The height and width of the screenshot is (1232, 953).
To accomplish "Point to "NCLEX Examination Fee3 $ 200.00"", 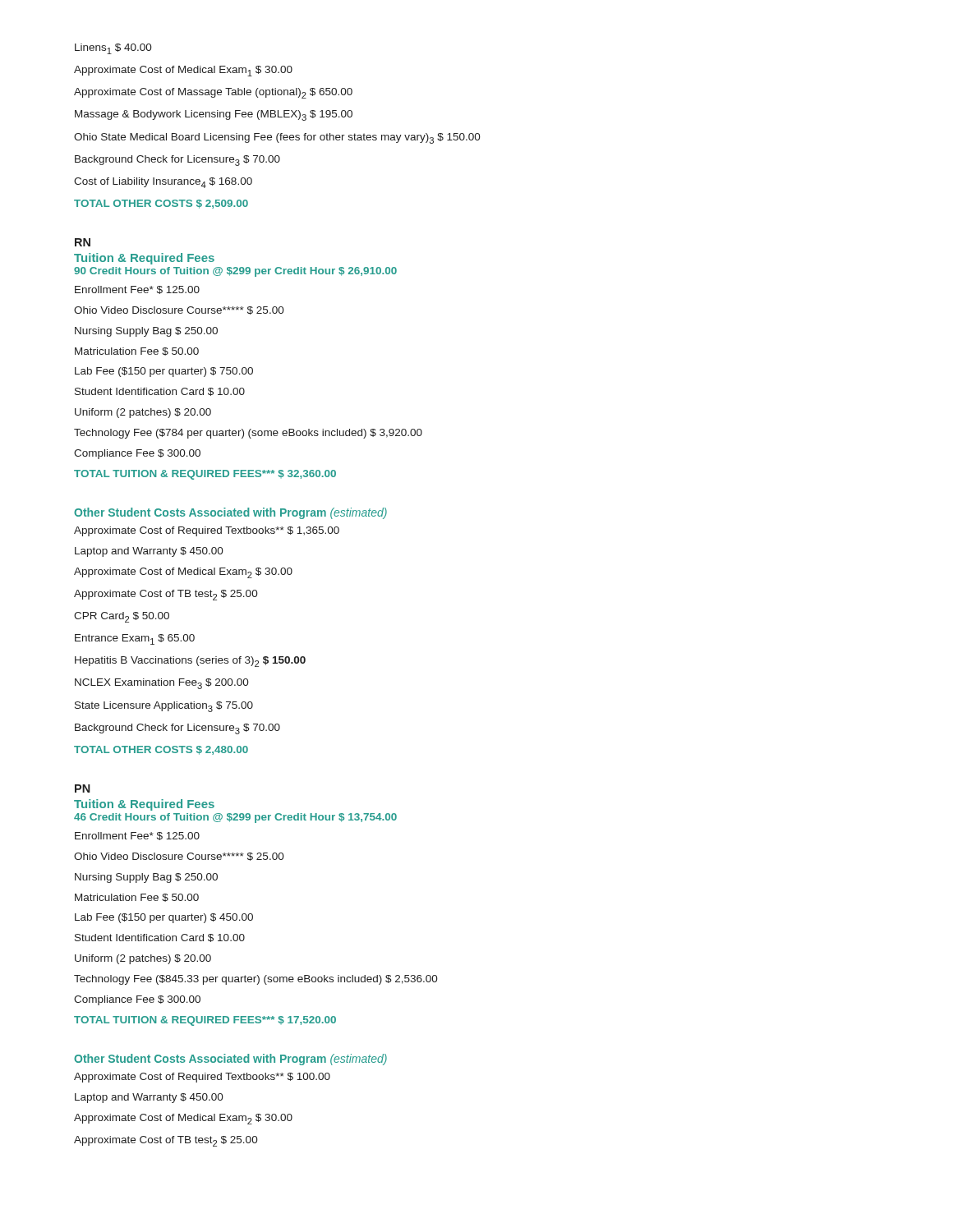I will point(161,684).
